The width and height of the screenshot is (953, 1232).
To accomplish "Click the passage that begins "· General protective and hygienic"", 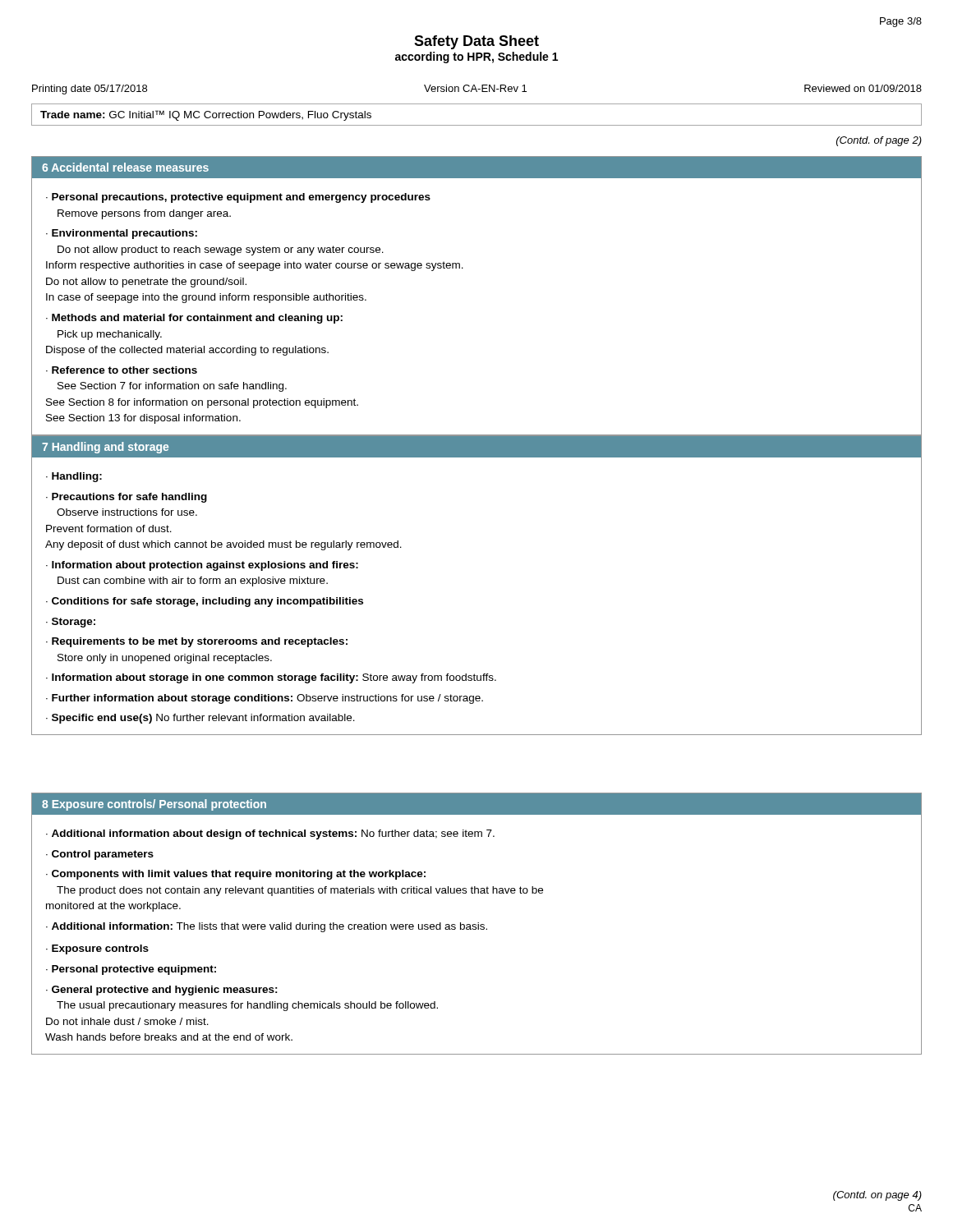I will [x=242, y=1013].
